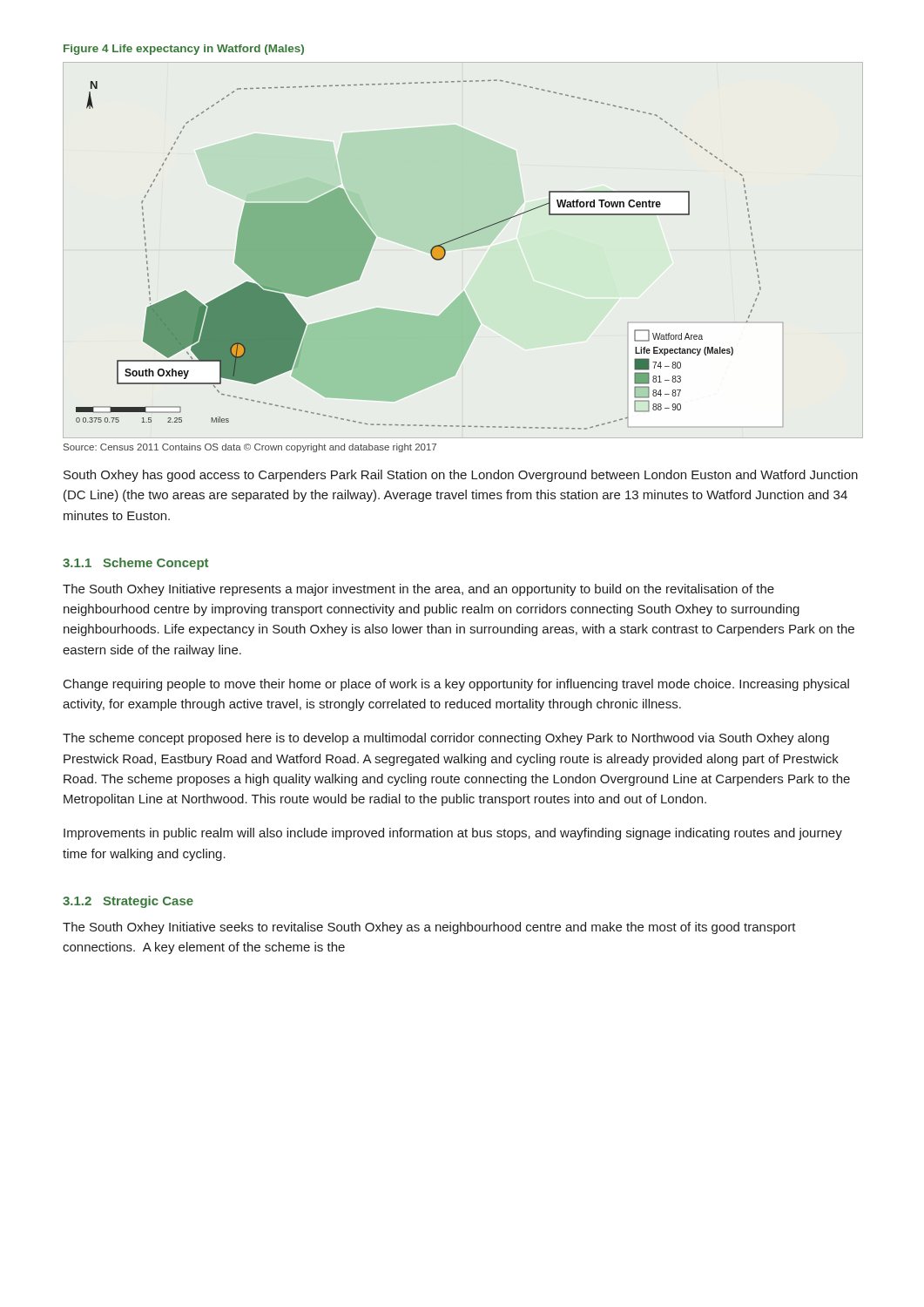Viewport: 924px width, 1307px height.
Task: Find the block starting "South Oxhey has"
Action: (x=460, y=495)
